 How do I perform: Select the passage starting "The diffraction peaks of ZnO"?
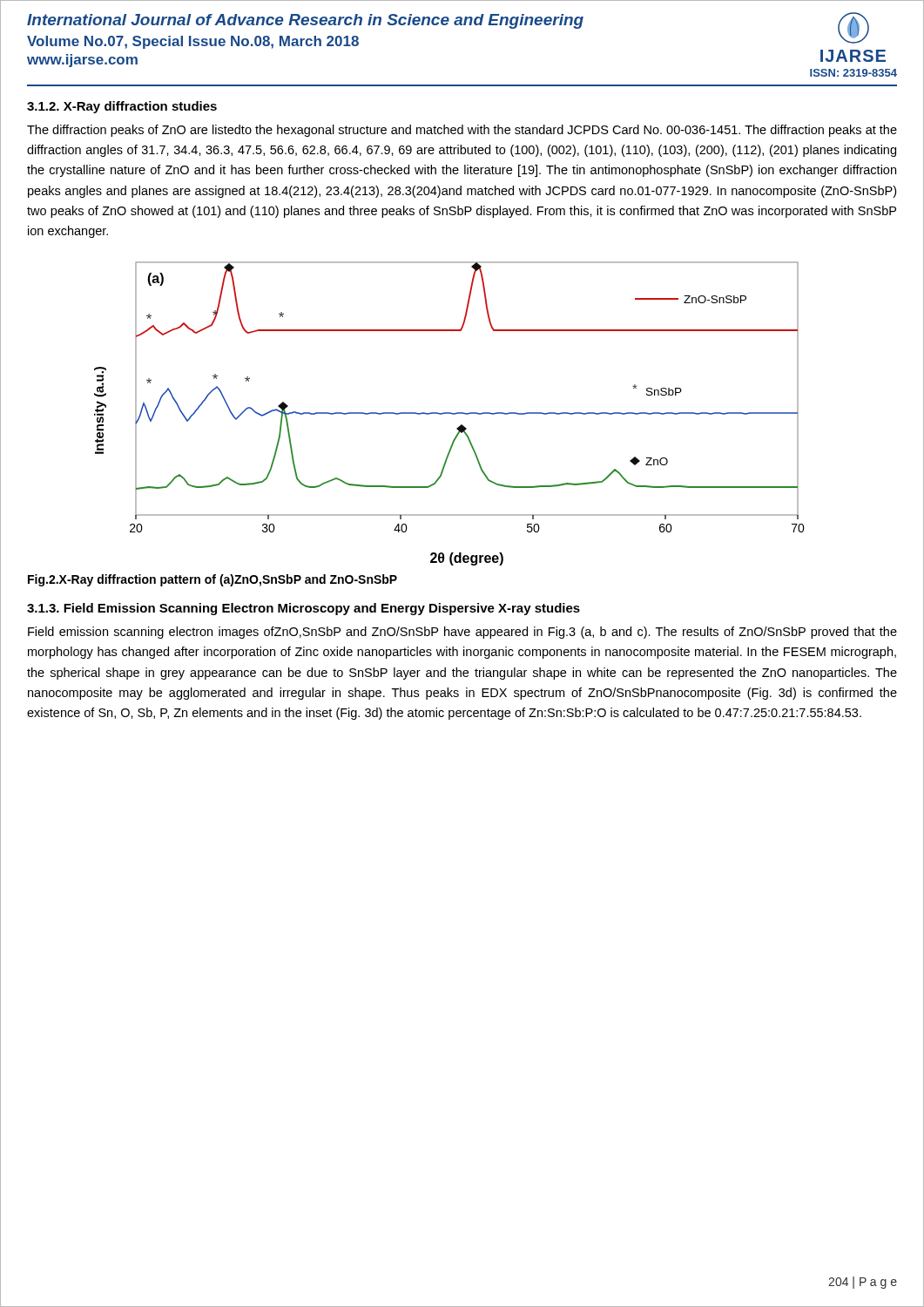(x=462, y=180)
